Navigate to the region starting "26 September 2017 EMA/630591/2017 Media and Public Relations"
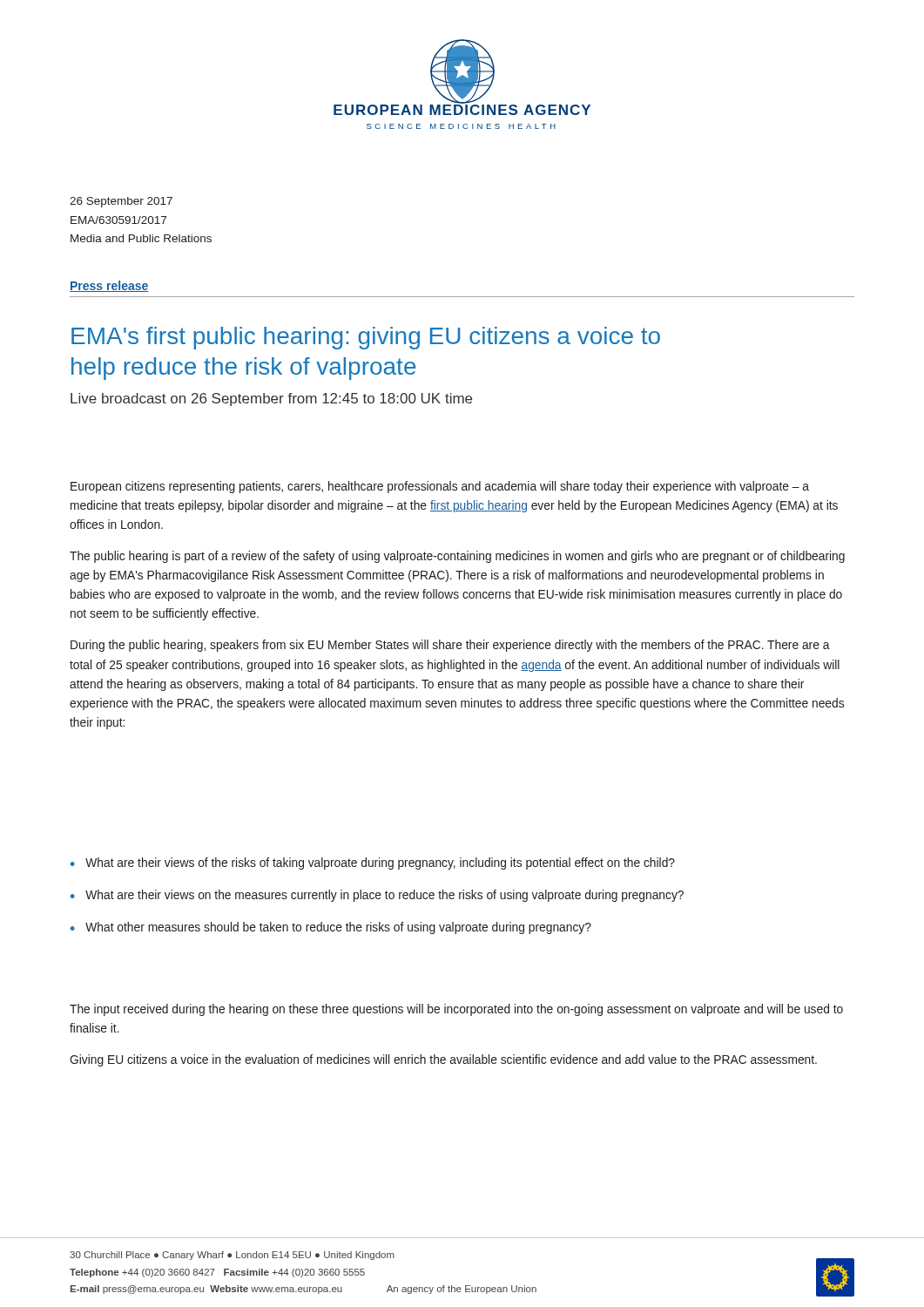This screenshot has height=1307, width=924. coord(141,220)
